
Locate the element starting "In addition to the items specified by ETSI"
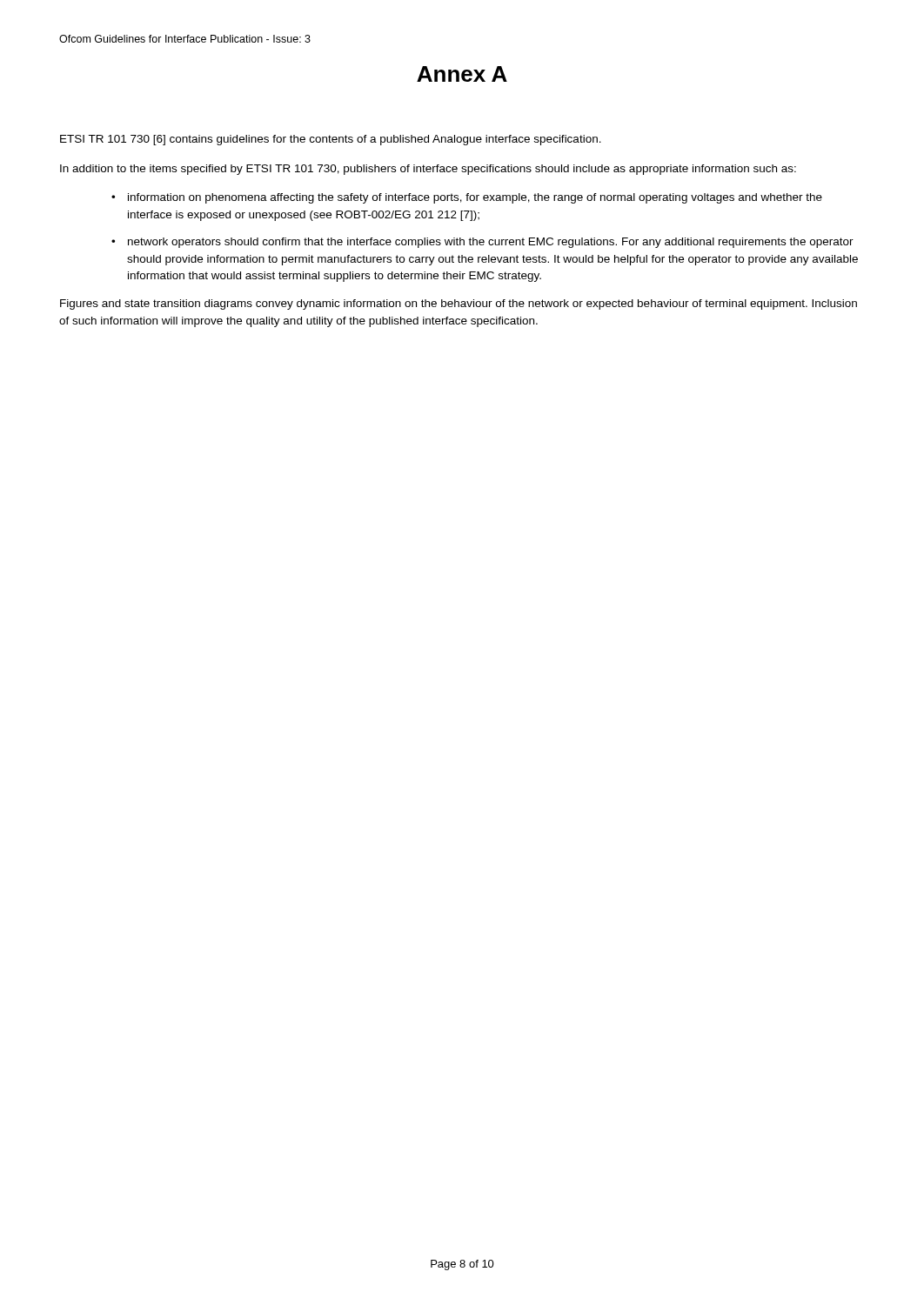coord(428,168)
